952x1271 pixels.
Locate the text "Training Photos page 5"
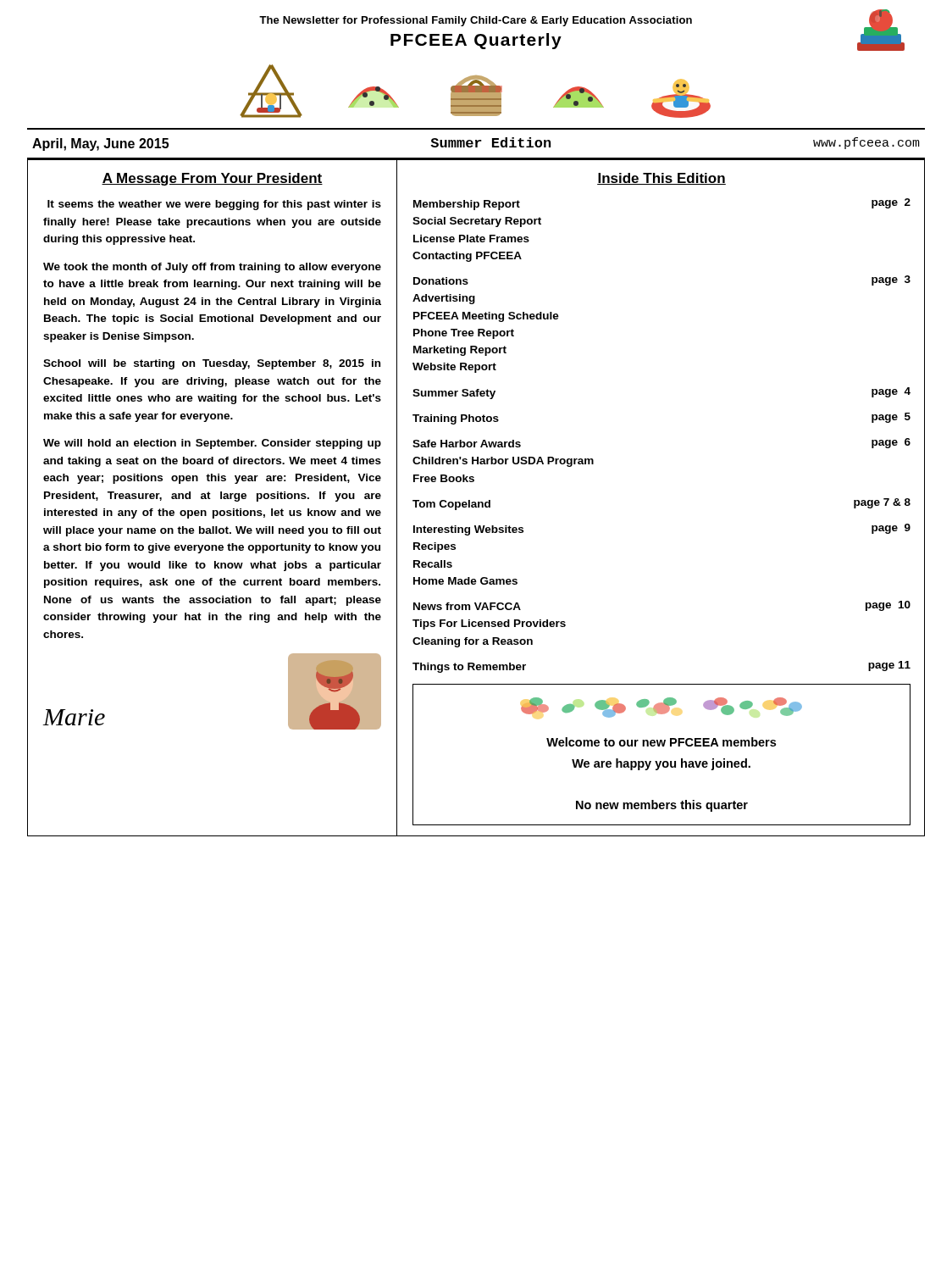[454, 418]
